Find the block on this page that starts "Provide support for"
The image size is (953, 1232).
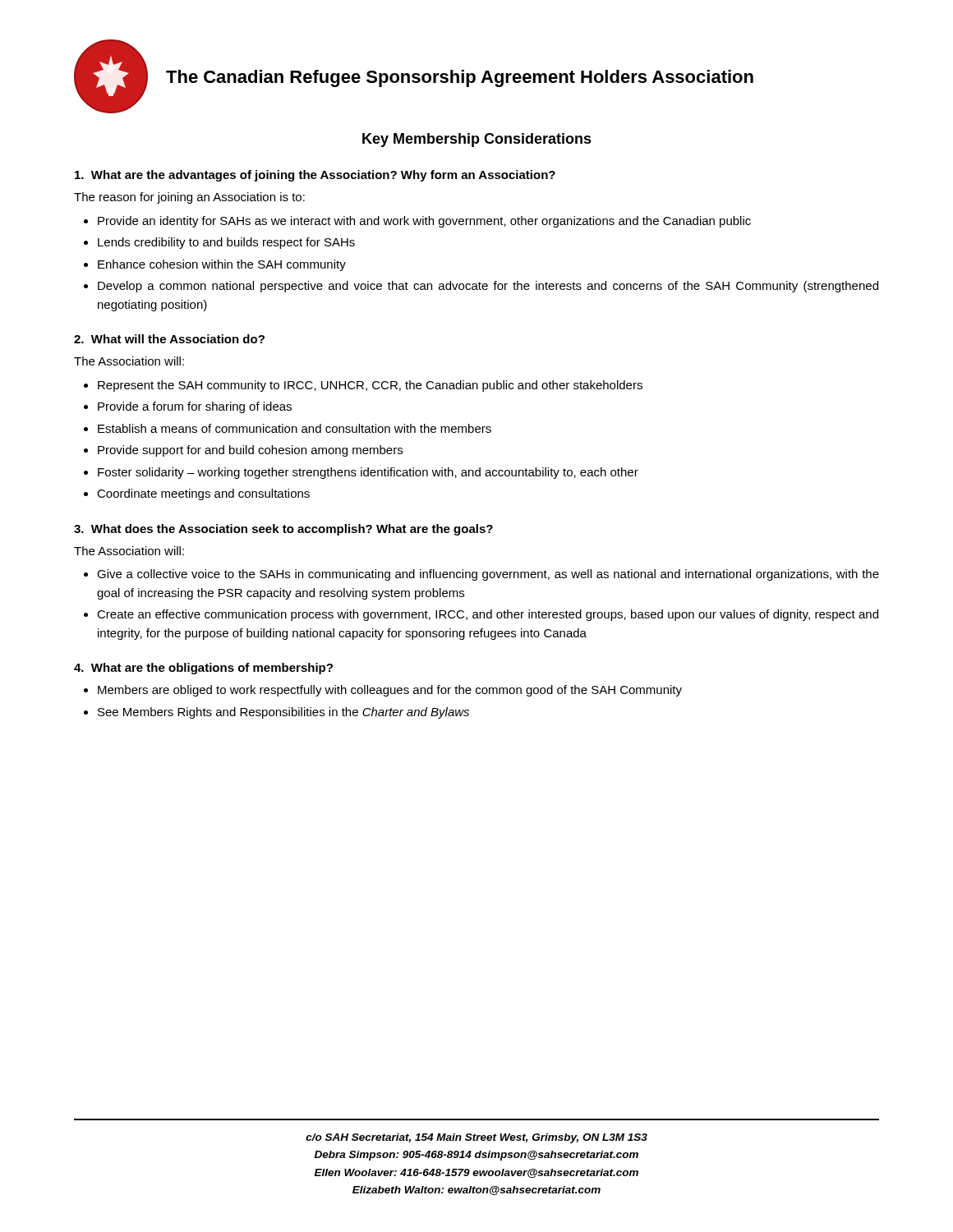pos(250,450)
